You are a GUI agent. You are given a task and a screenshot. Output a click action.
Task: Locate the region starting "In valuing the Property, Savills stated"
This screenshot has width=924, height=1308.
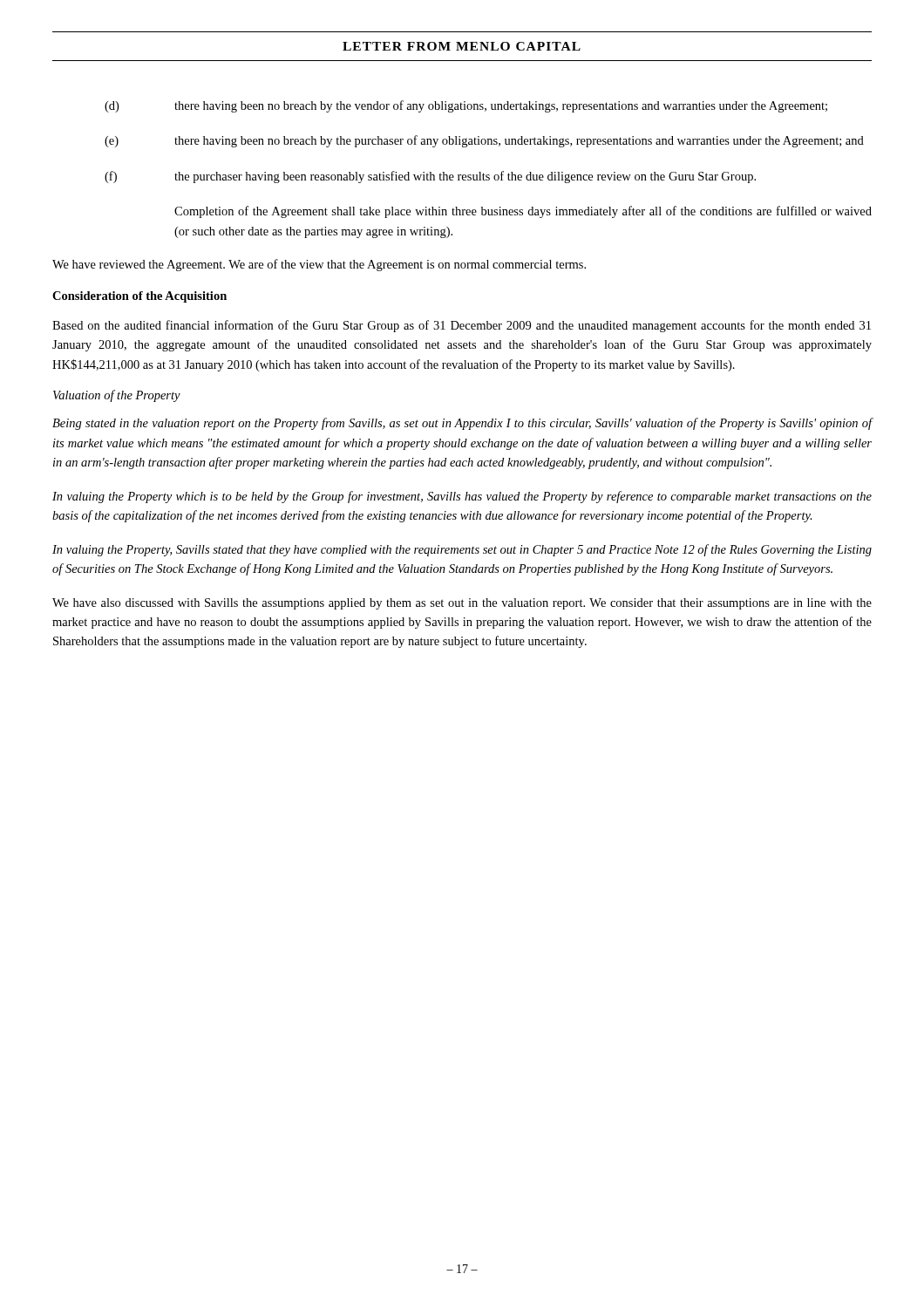tap(462, 559)
